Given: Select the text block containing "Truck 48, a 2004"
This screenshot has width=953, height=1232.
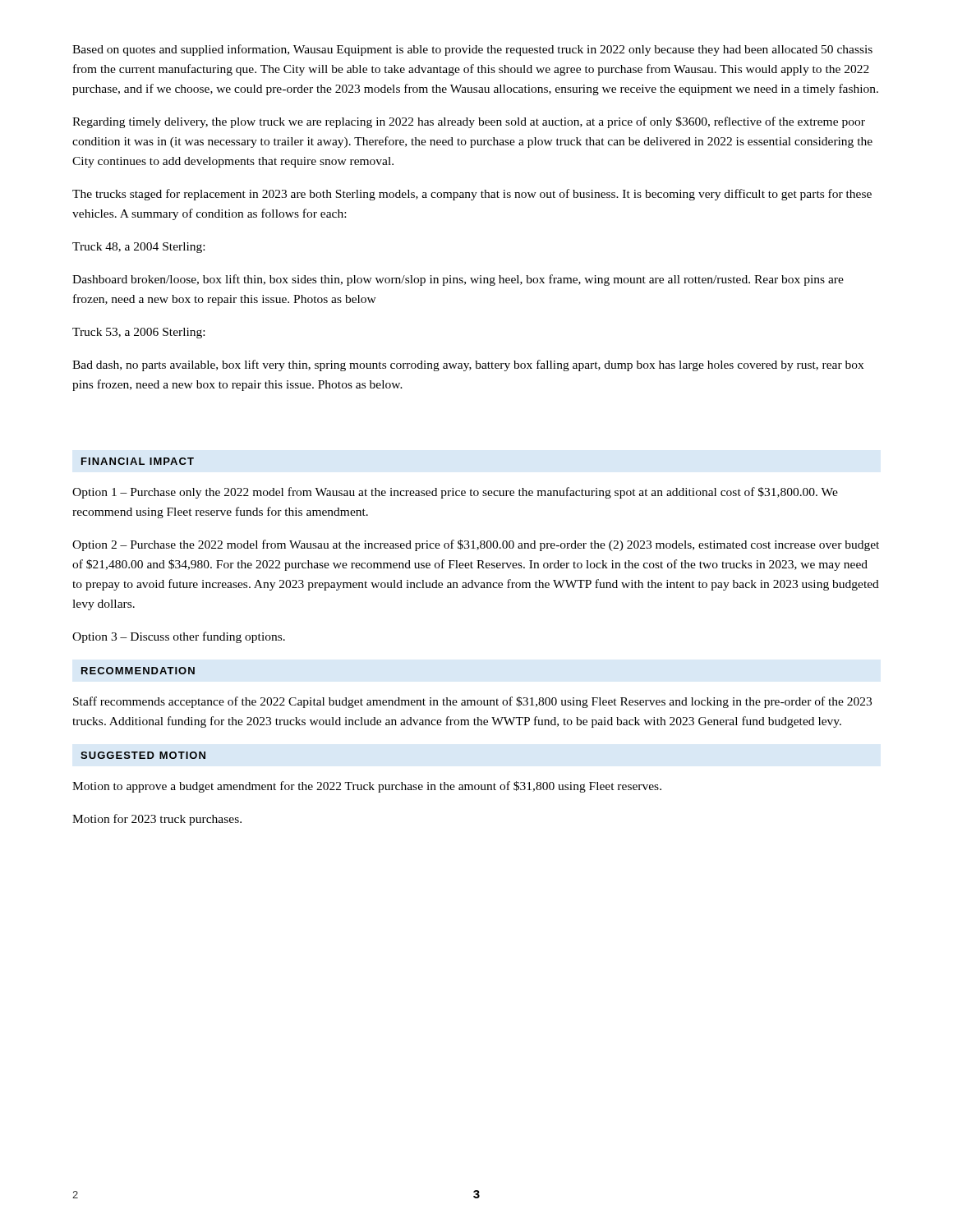Looking at the screenshot, I should pyautogui.click(x=139, y=246).
